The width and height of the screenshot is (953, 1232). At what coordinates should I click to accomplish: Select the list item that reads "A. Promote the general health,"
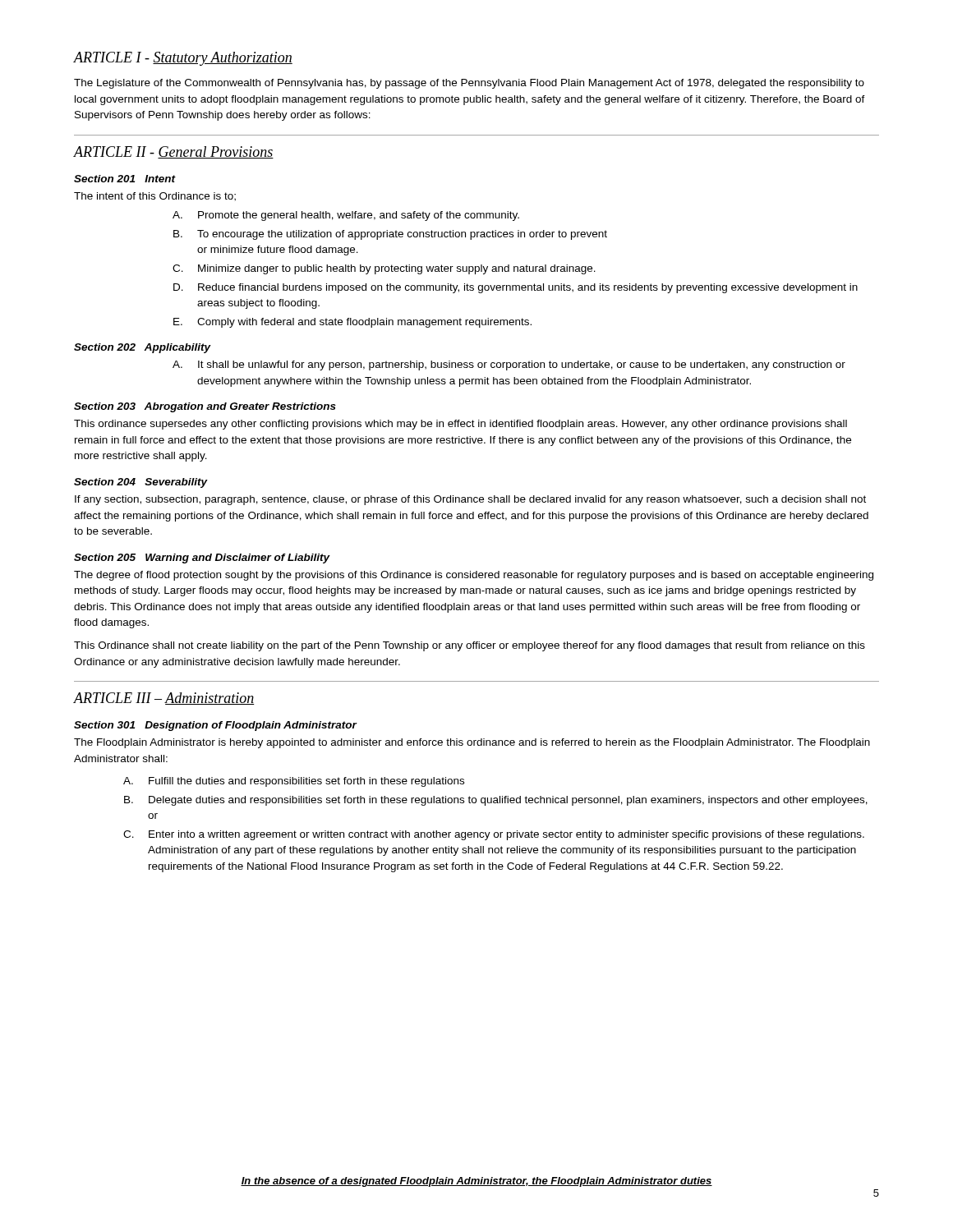pos(526,215)
